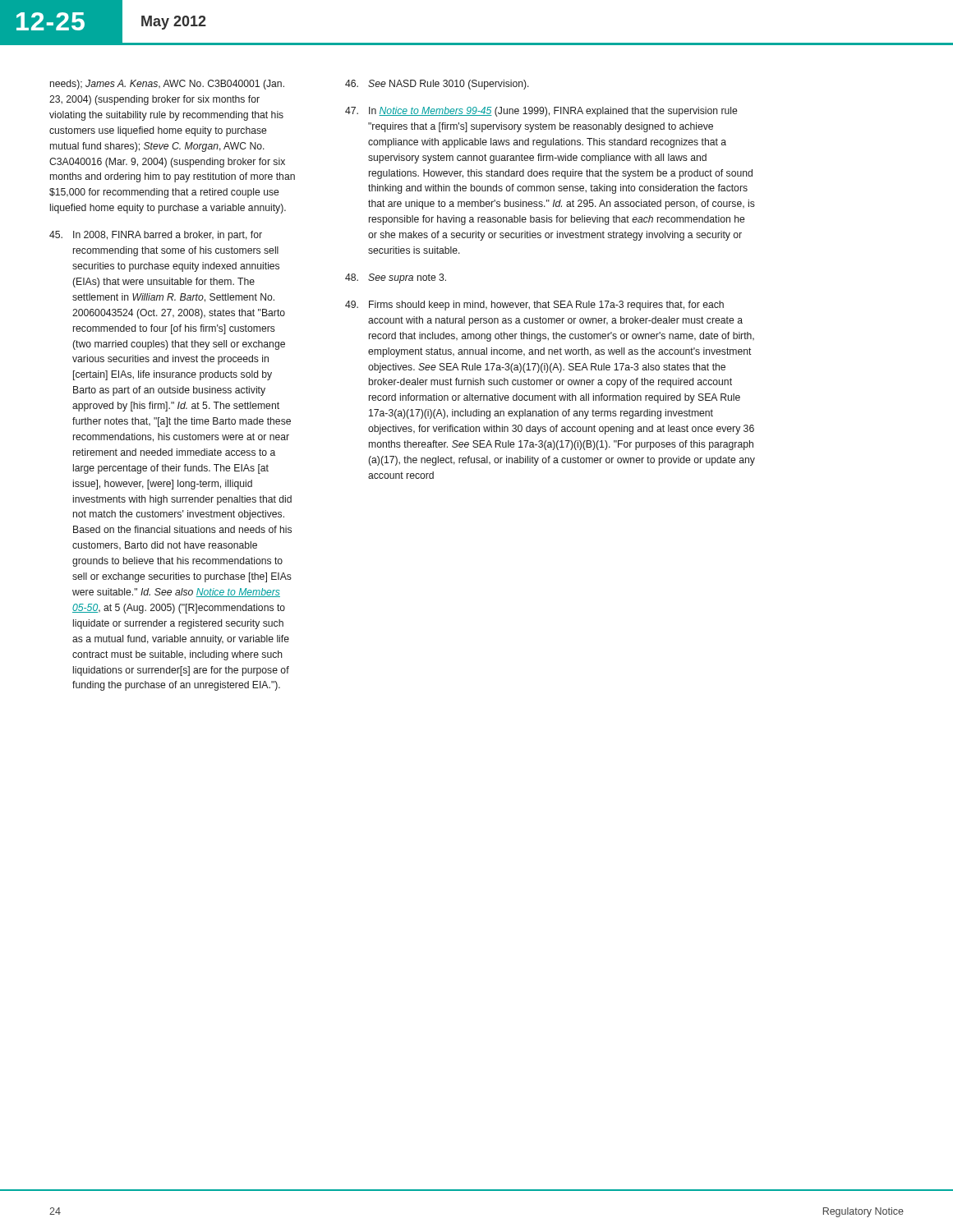Image resolution: width=953 pixels, height=1232 pixels.
Task: Navigate to the region starting "47. In Notice to Members 99-45 (June"
Action: coord(550,181)
